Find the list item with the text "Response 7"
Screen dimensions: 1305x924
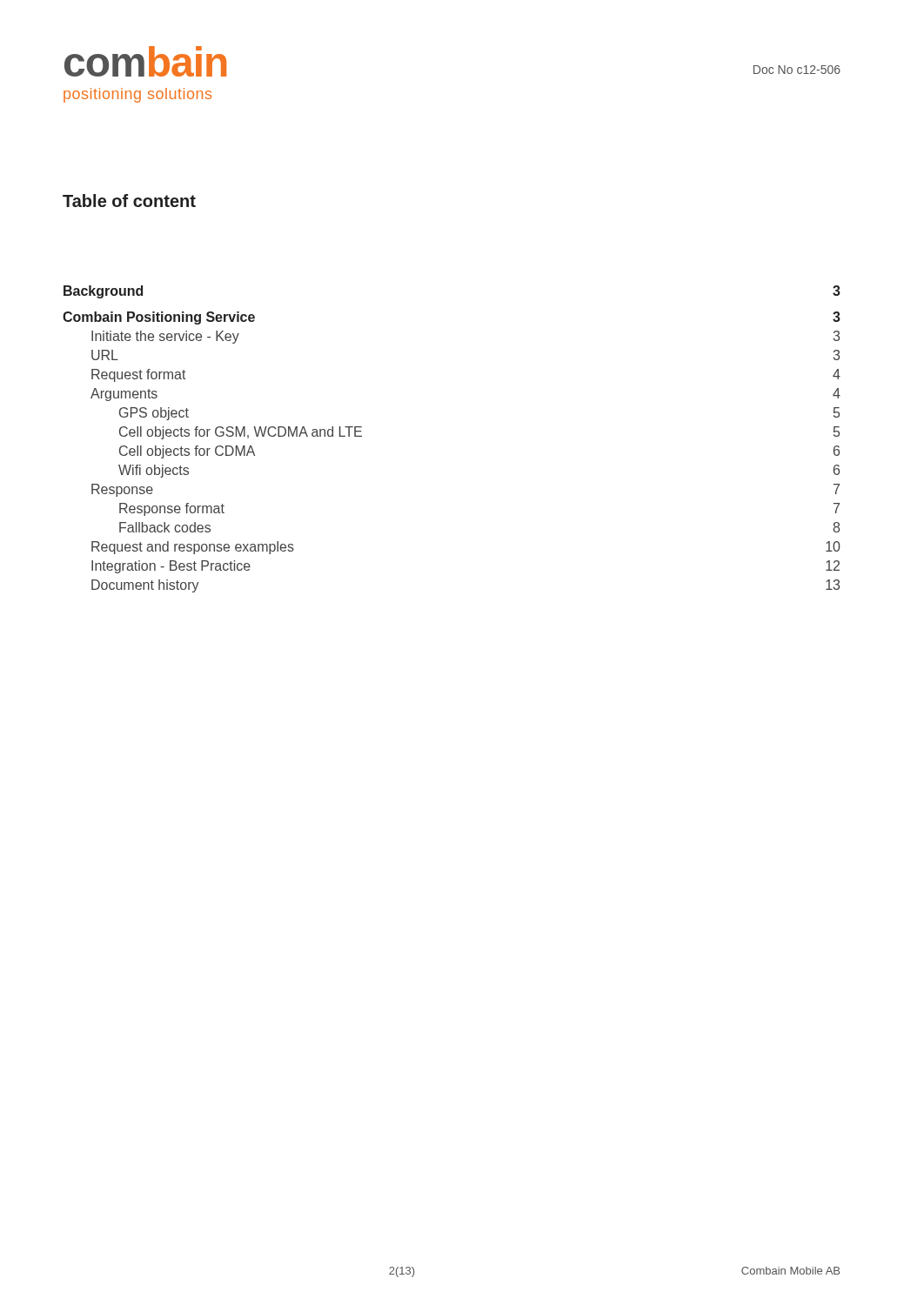pyautogui.click(x=117, y=490)
